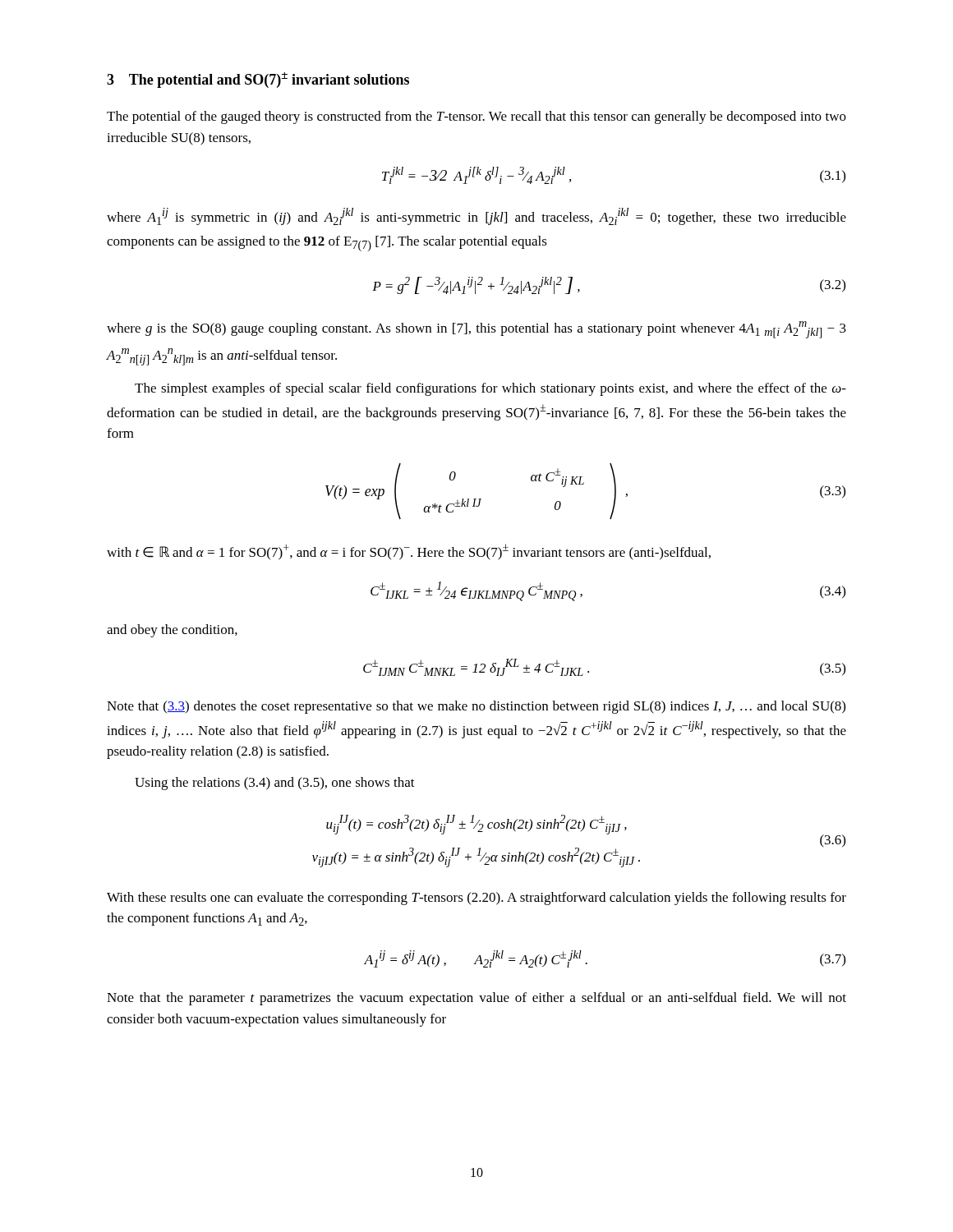Viewport: 953px width, 1232px height.
Task: Navigate to the region starting "With these results one can evaluate the"
Action: [476, 909]
